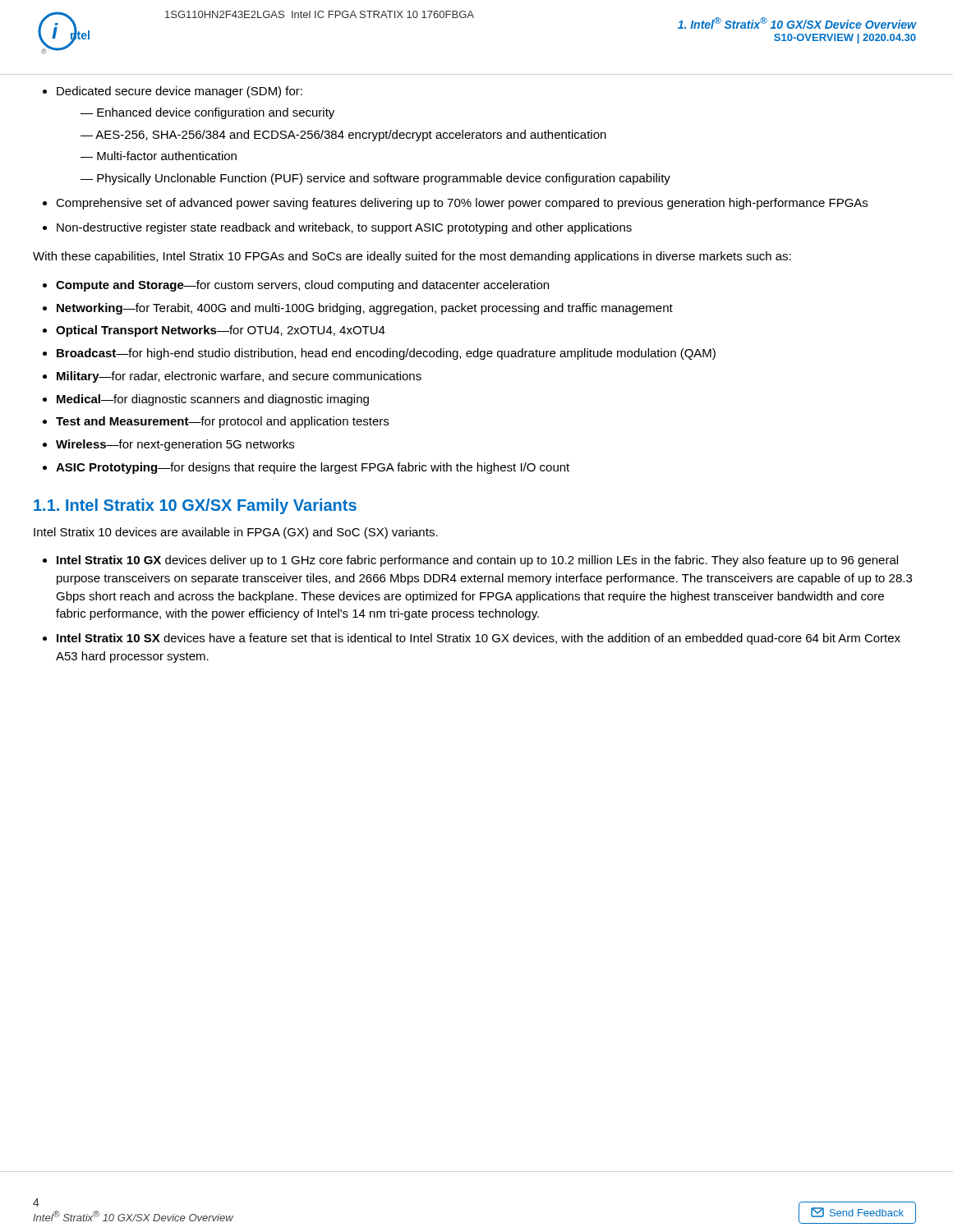Find the section header that reads "1.1. Intel Stratix"

pyautogui.click(x=195, y=505)
